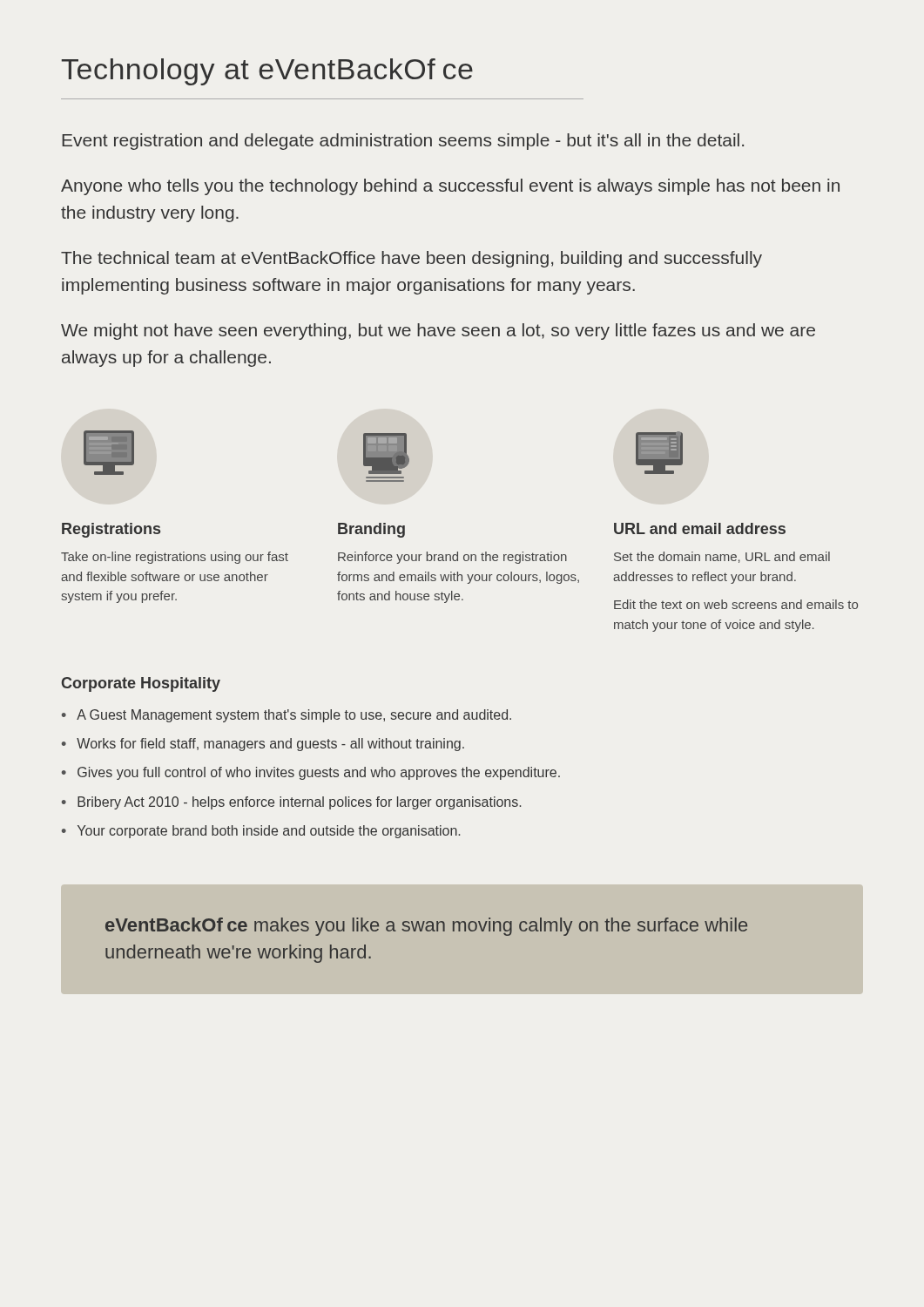Point to the block beginning "• Gives you full control of"

coord(311,774)
